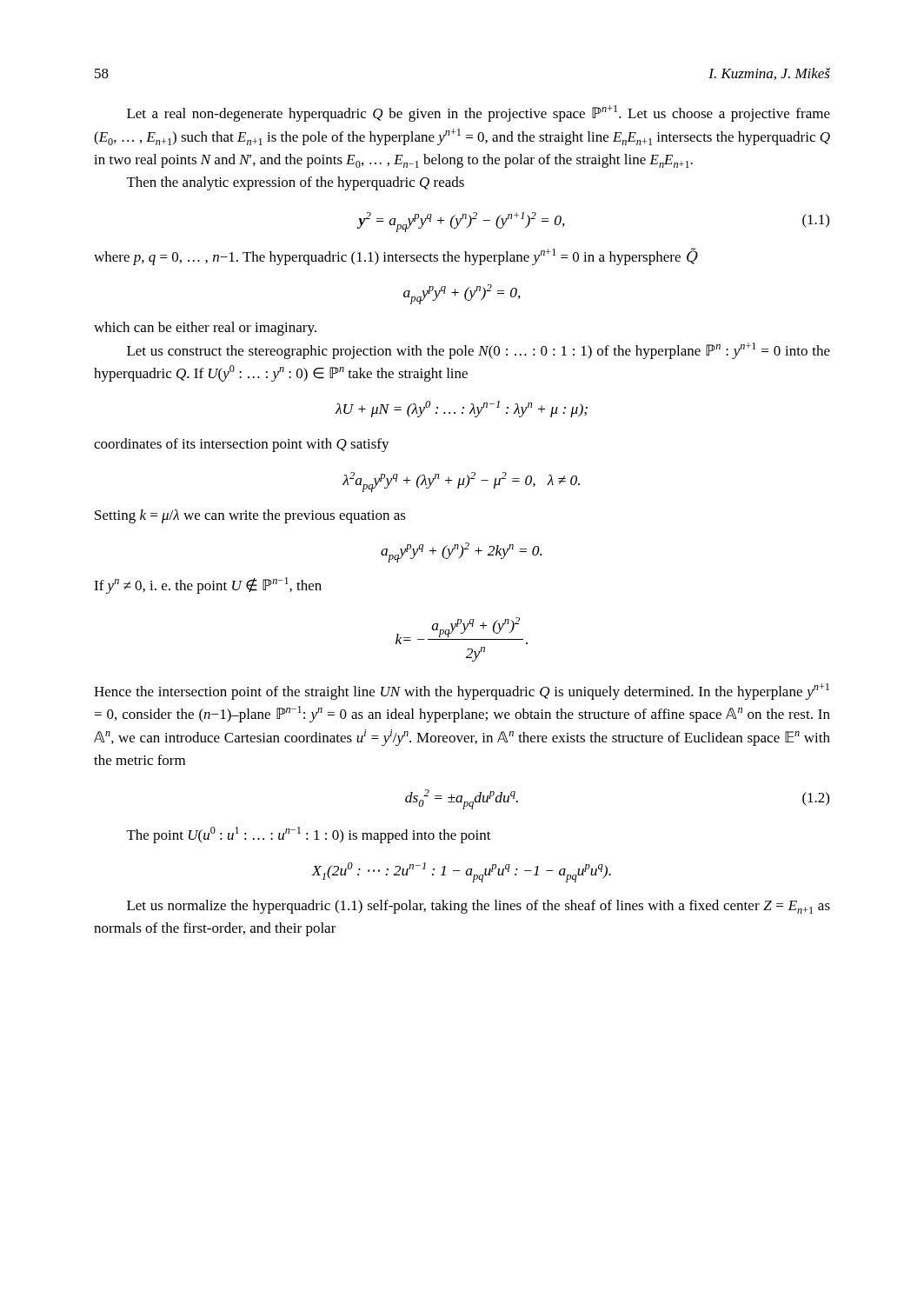The width and height of the screenshot is (924, 1304).
Task: Locate the block of text that opens with "Then the analytic expression of the"
Action: [x=295, y=182]
